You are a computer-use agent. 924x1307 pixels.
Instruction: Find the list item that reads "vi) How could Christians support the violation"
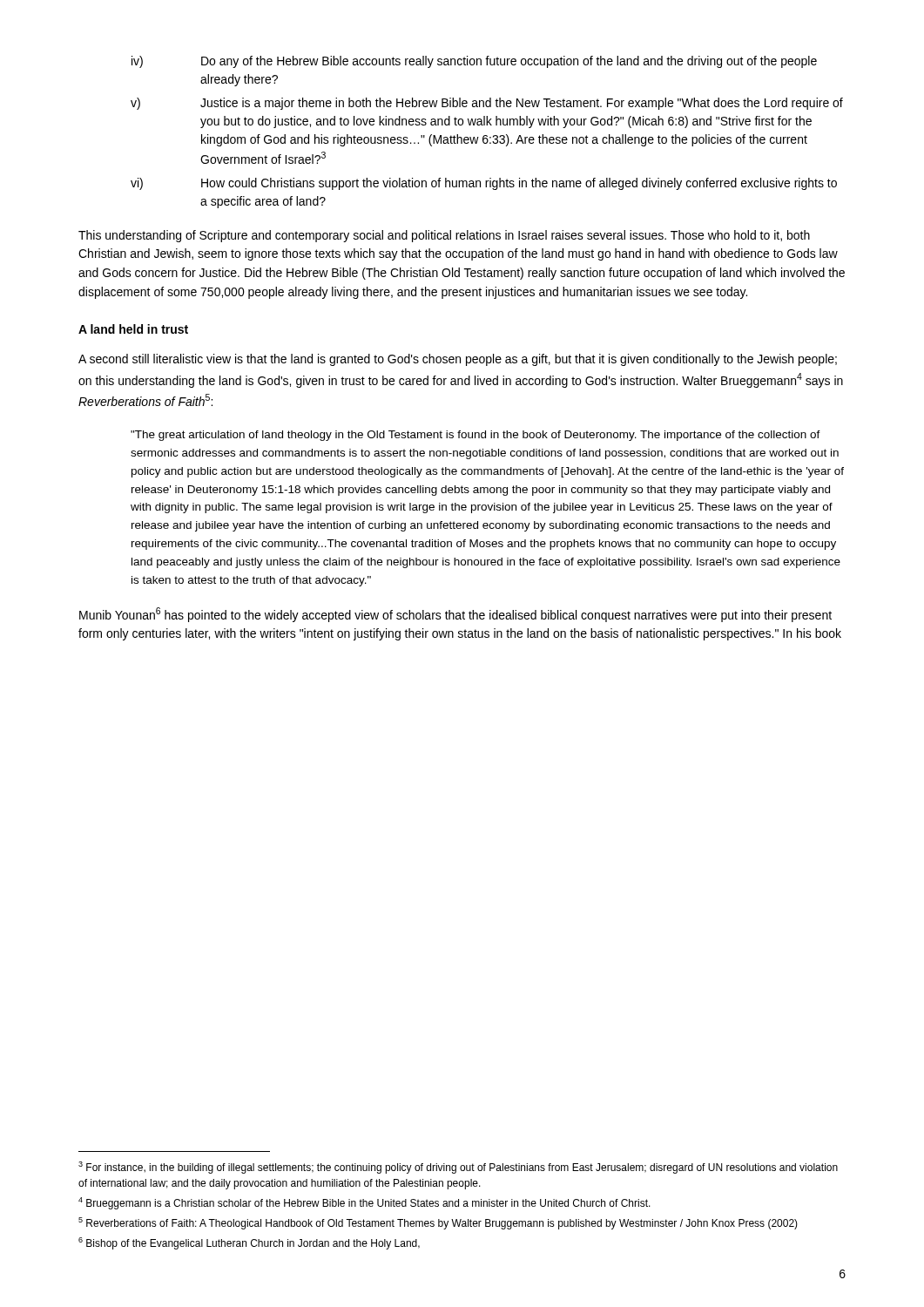pyautogui.click(x=488, y=192)
